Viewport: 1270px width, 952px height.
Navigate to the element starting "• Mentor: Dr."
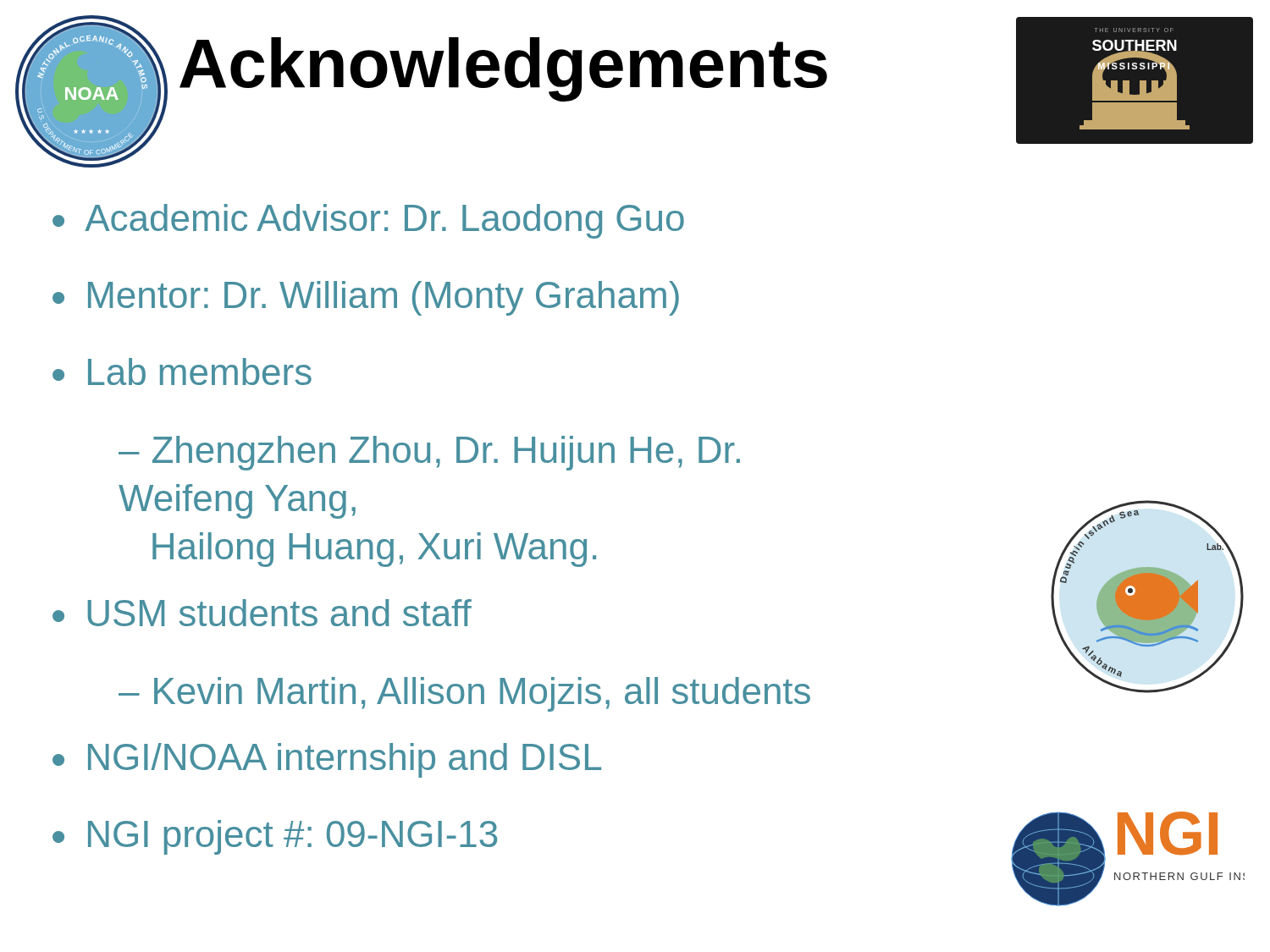366,298
